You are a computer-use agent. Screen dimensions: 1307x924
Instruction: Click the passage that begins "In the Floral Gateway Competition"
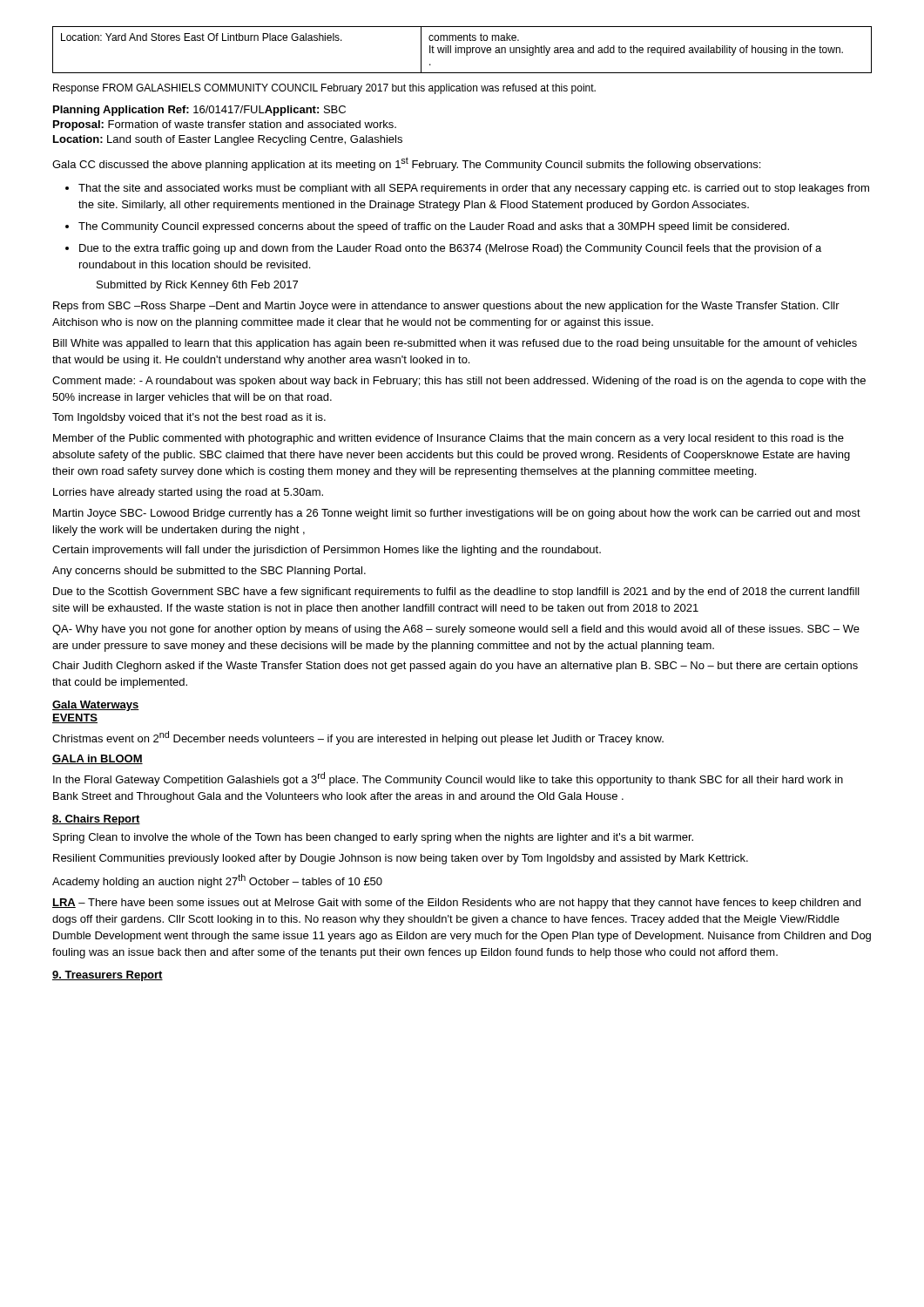[x=448, y=787]
